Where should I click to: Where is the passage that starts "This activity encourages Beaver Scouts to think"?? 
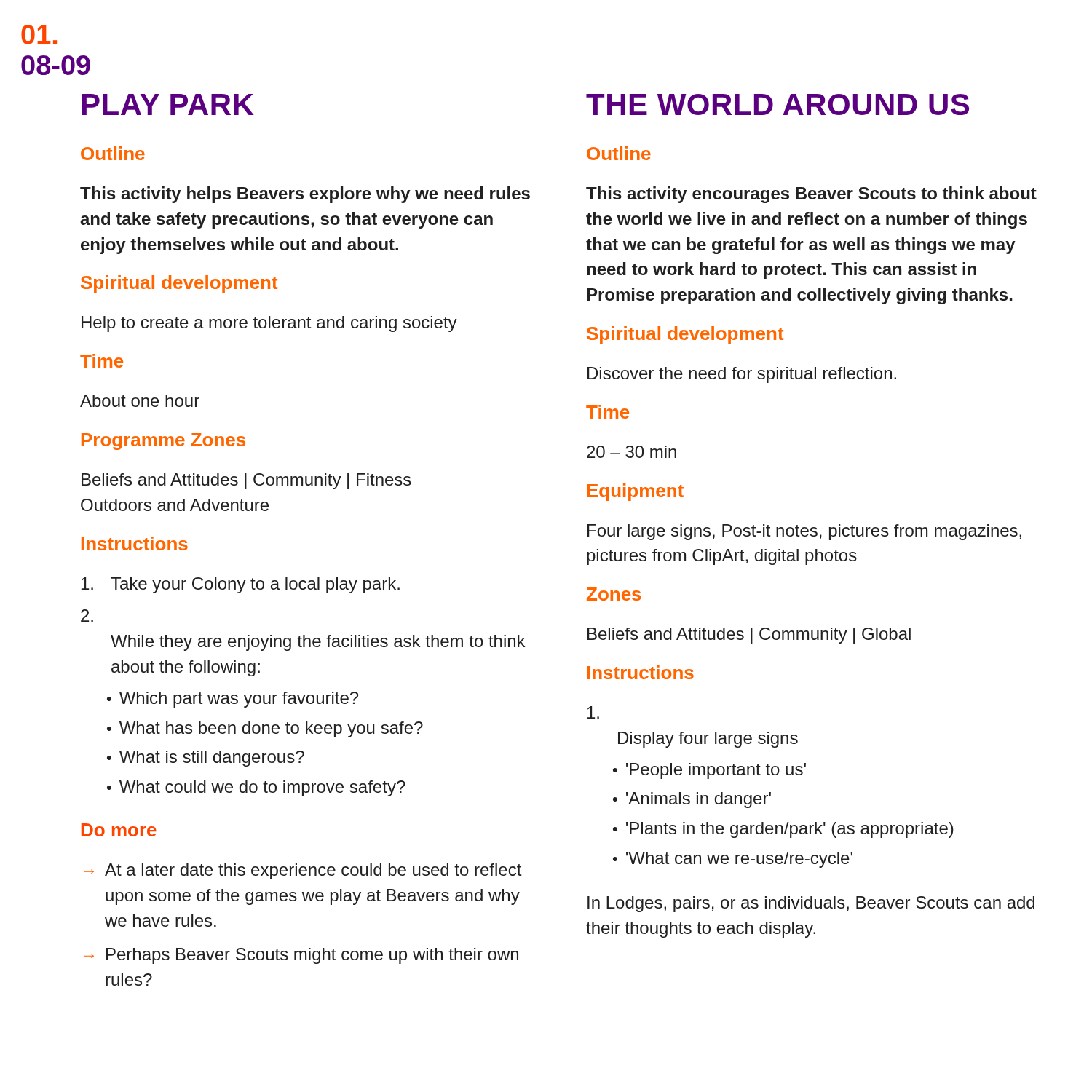811,244
